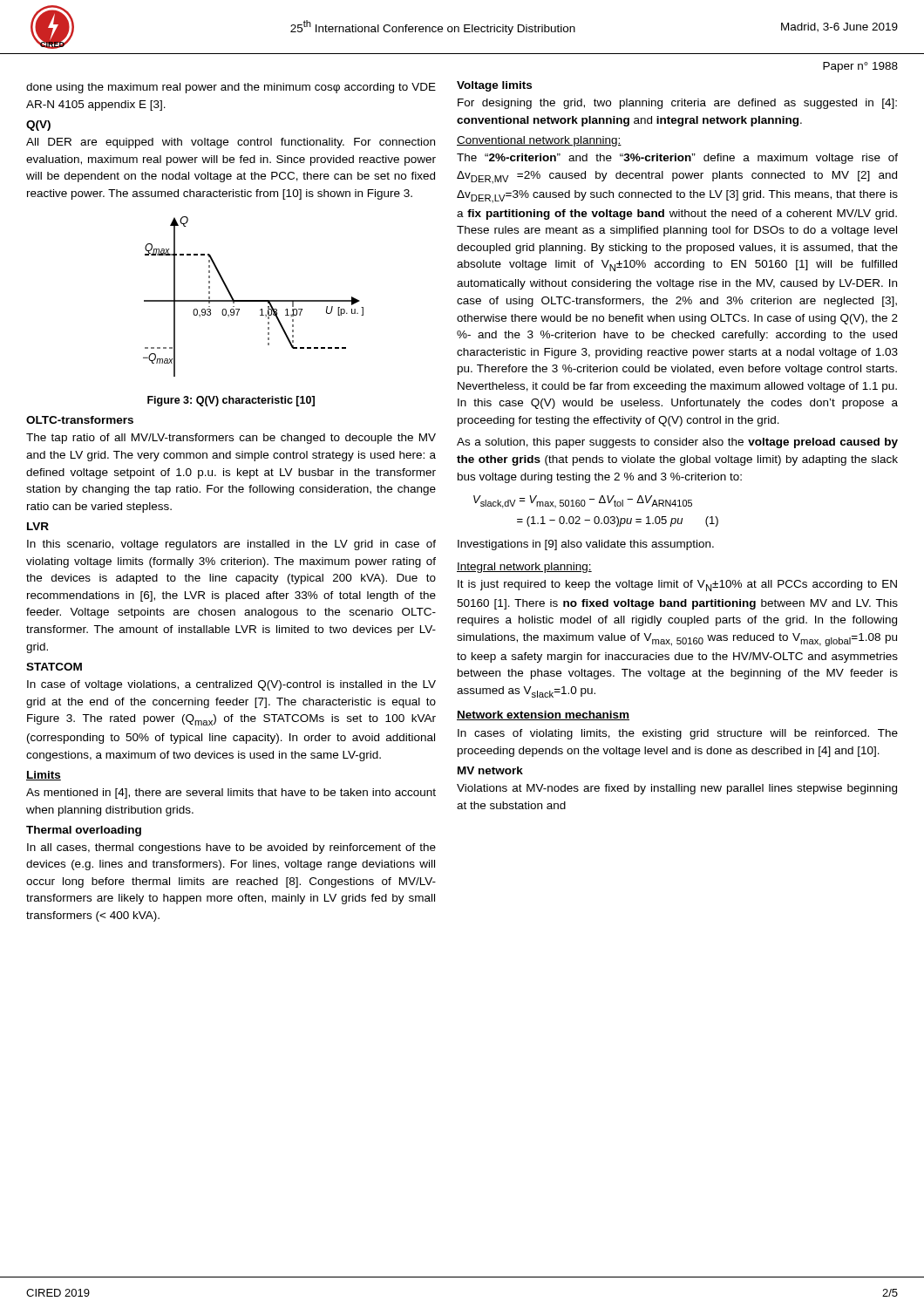The image size is (924, 1308).
Task: Point to the block beginning "The tap ratio of"
Action: click(x=231, y=472)
